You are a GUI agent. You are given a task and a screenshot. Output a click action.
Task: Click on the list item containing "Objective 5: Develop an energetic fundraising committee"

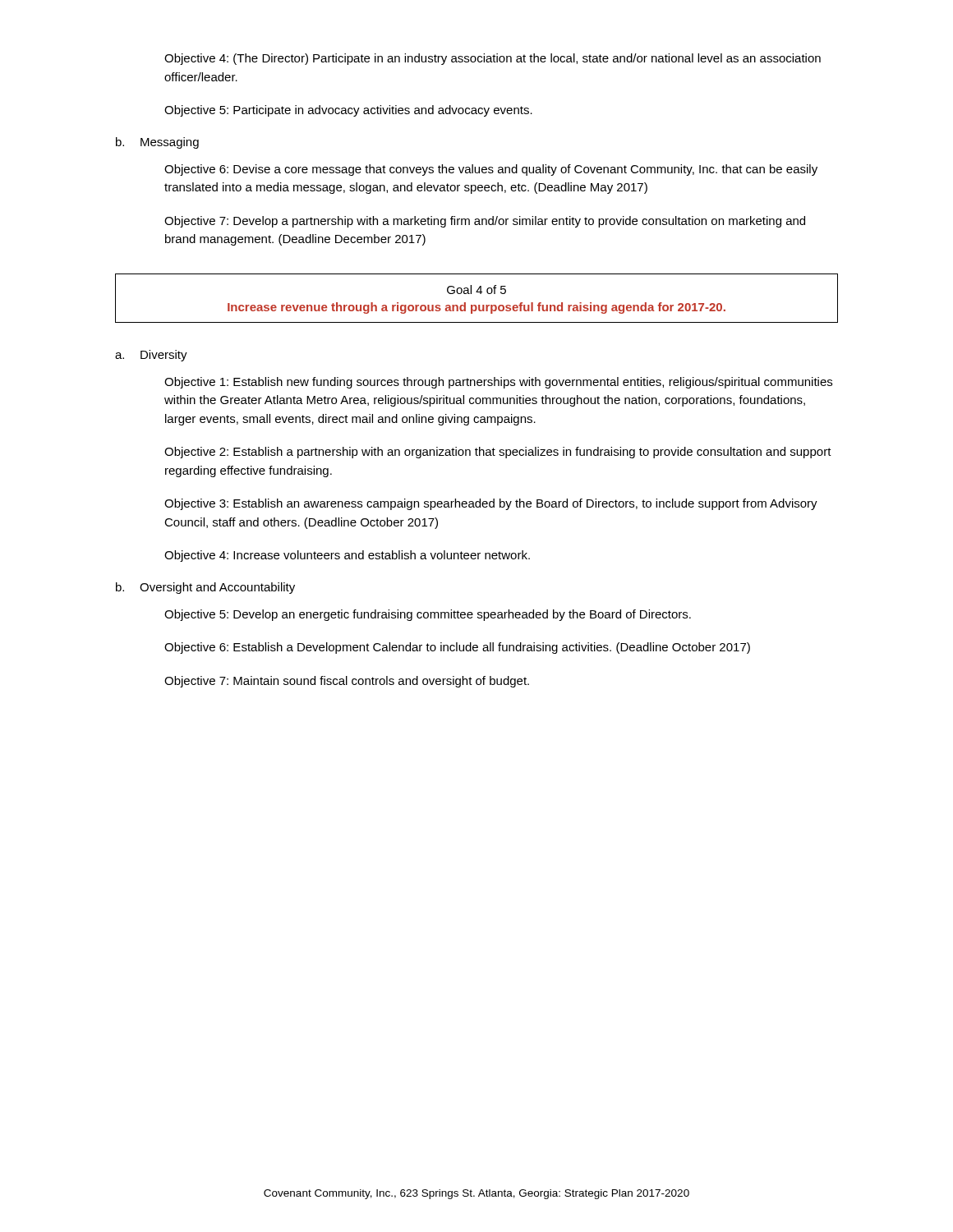[428, 614]
